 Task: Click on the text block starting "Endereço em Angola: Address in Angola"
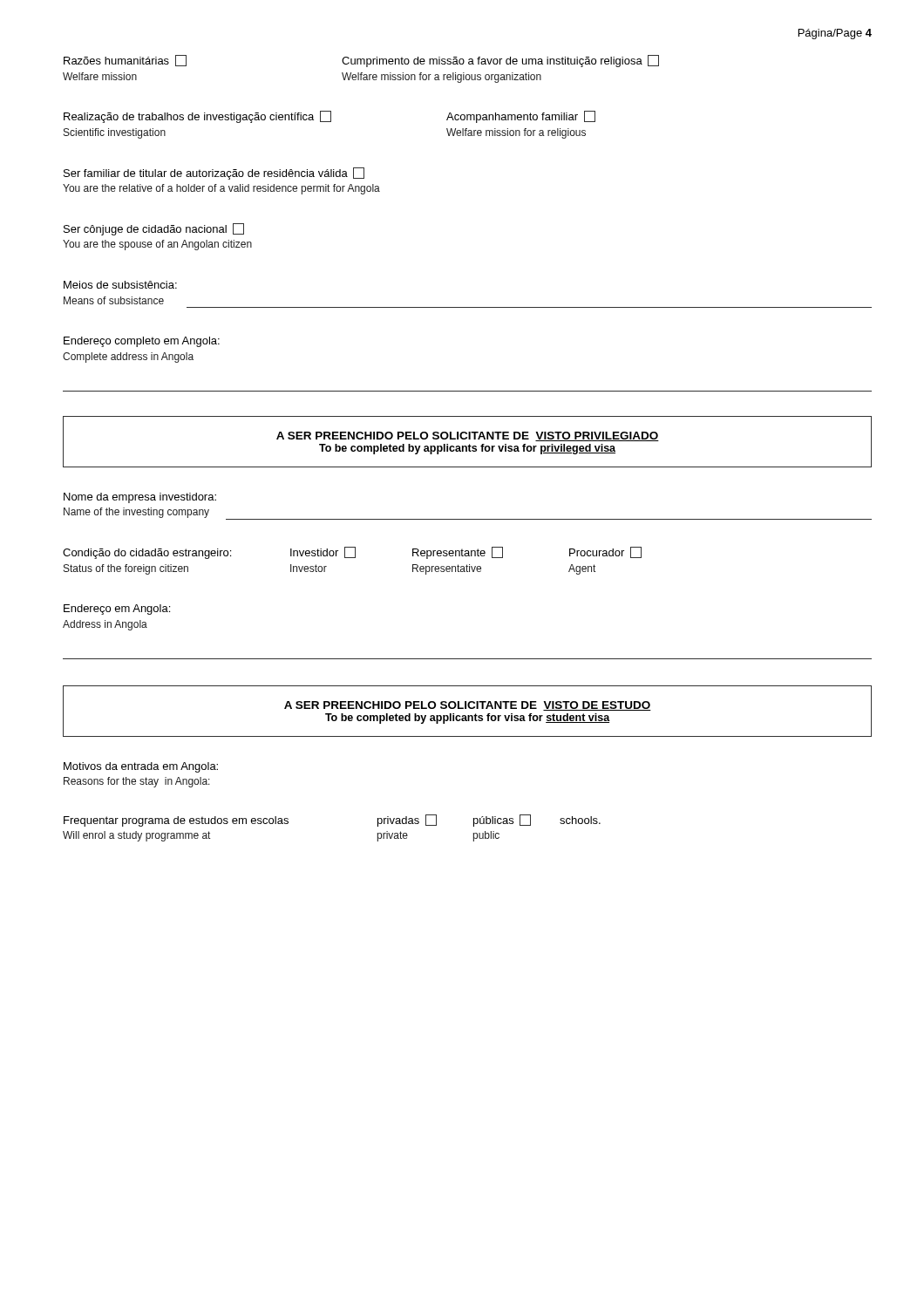pos(117,610)
